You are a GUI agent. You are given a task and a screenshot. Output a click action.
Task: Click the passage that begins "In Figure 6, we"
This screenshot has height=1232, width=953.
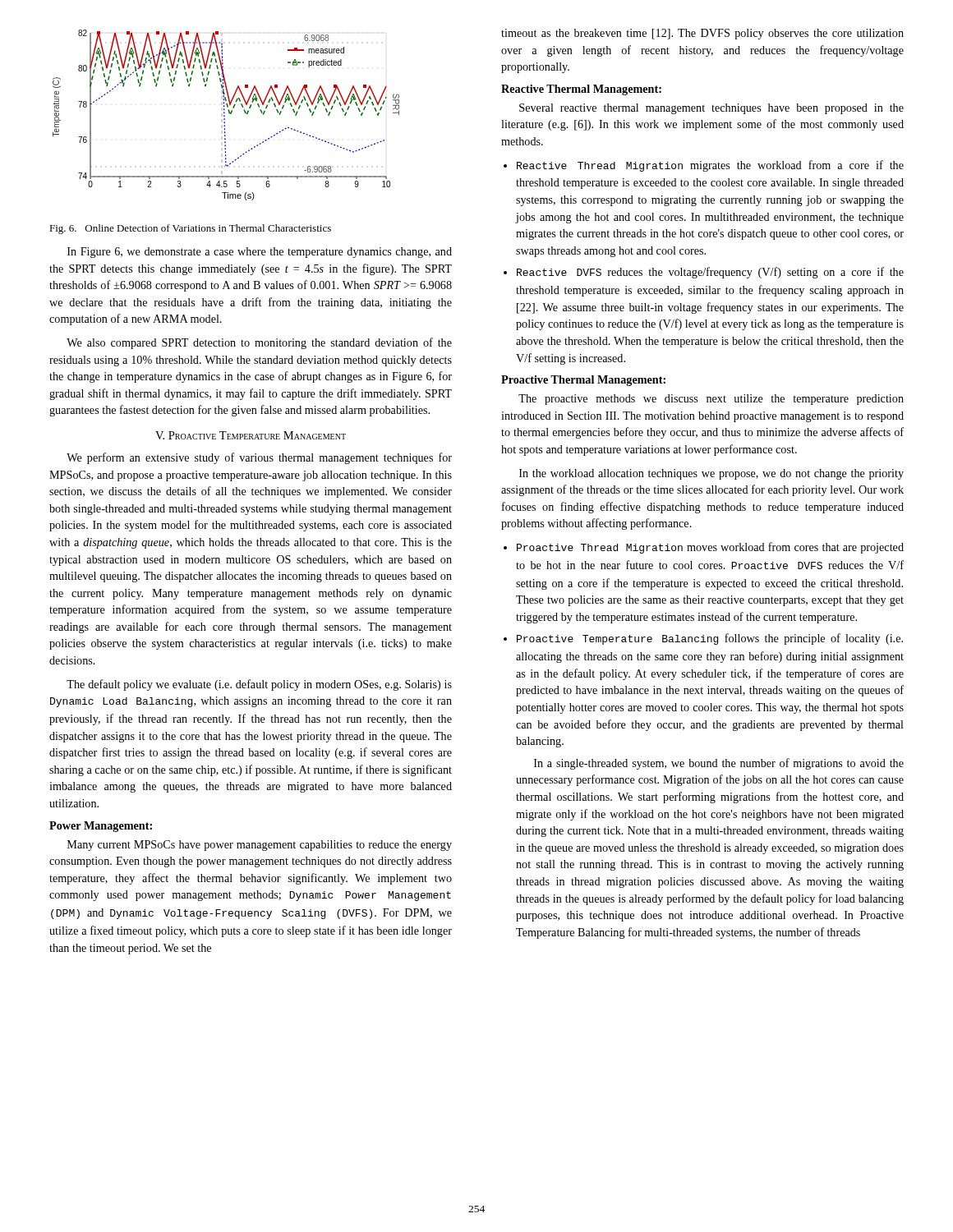251,331
